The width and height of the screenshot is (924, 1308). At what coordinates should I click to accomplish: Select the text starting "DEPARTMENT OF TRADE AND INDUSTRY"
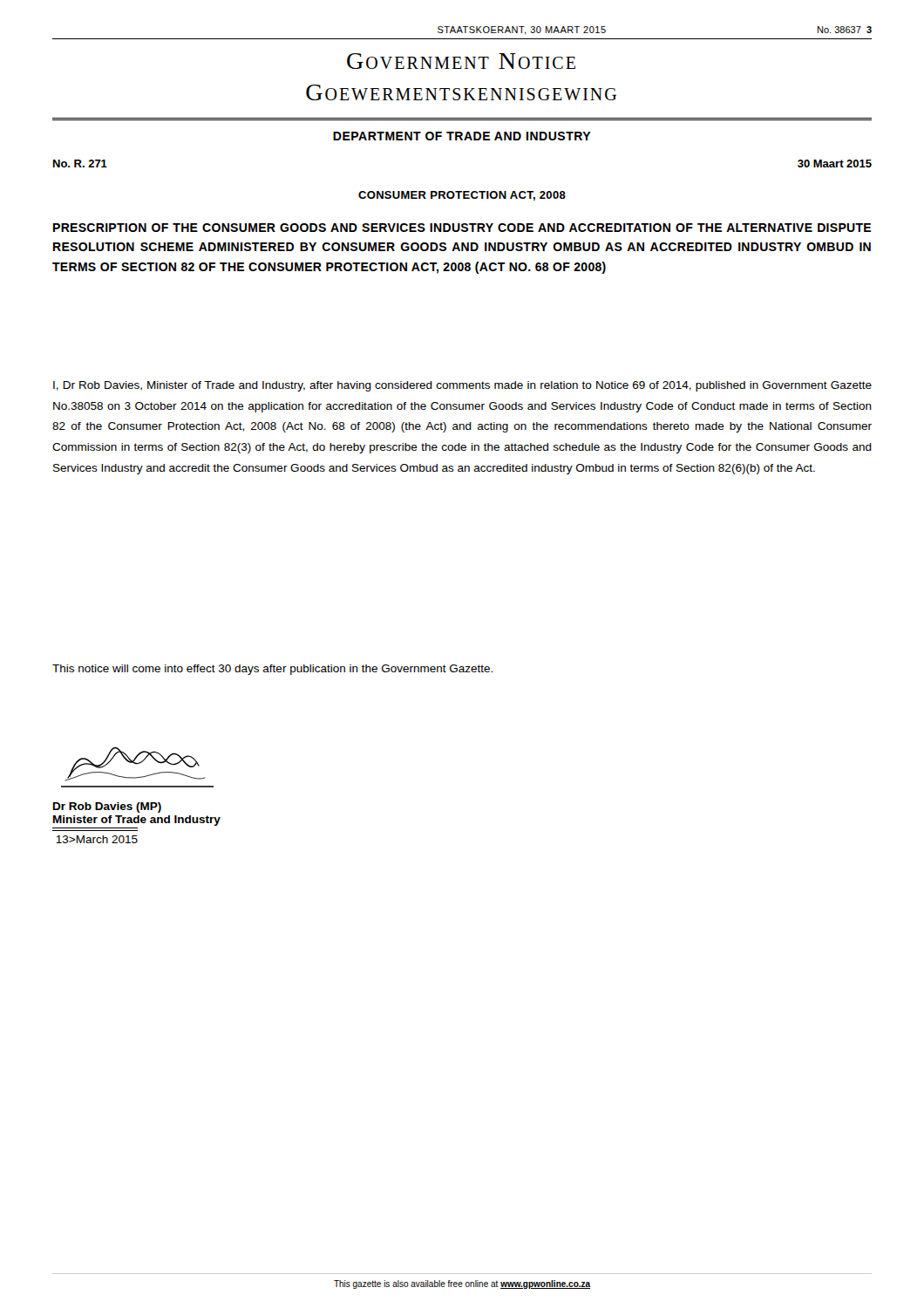(462, 136)
